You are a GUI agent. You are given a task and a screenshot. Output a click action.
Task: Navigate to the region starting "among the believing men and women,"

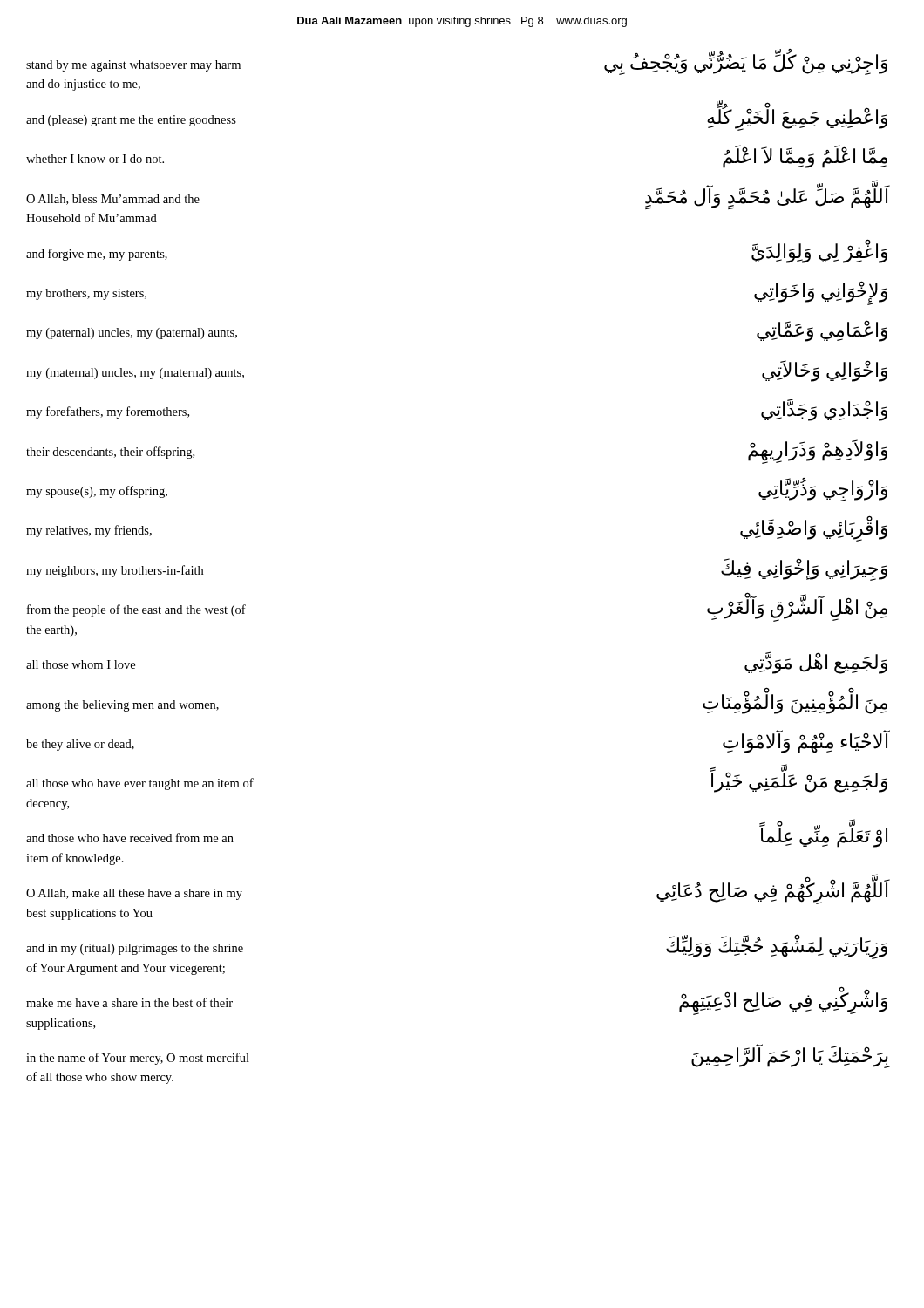point(120,703)
